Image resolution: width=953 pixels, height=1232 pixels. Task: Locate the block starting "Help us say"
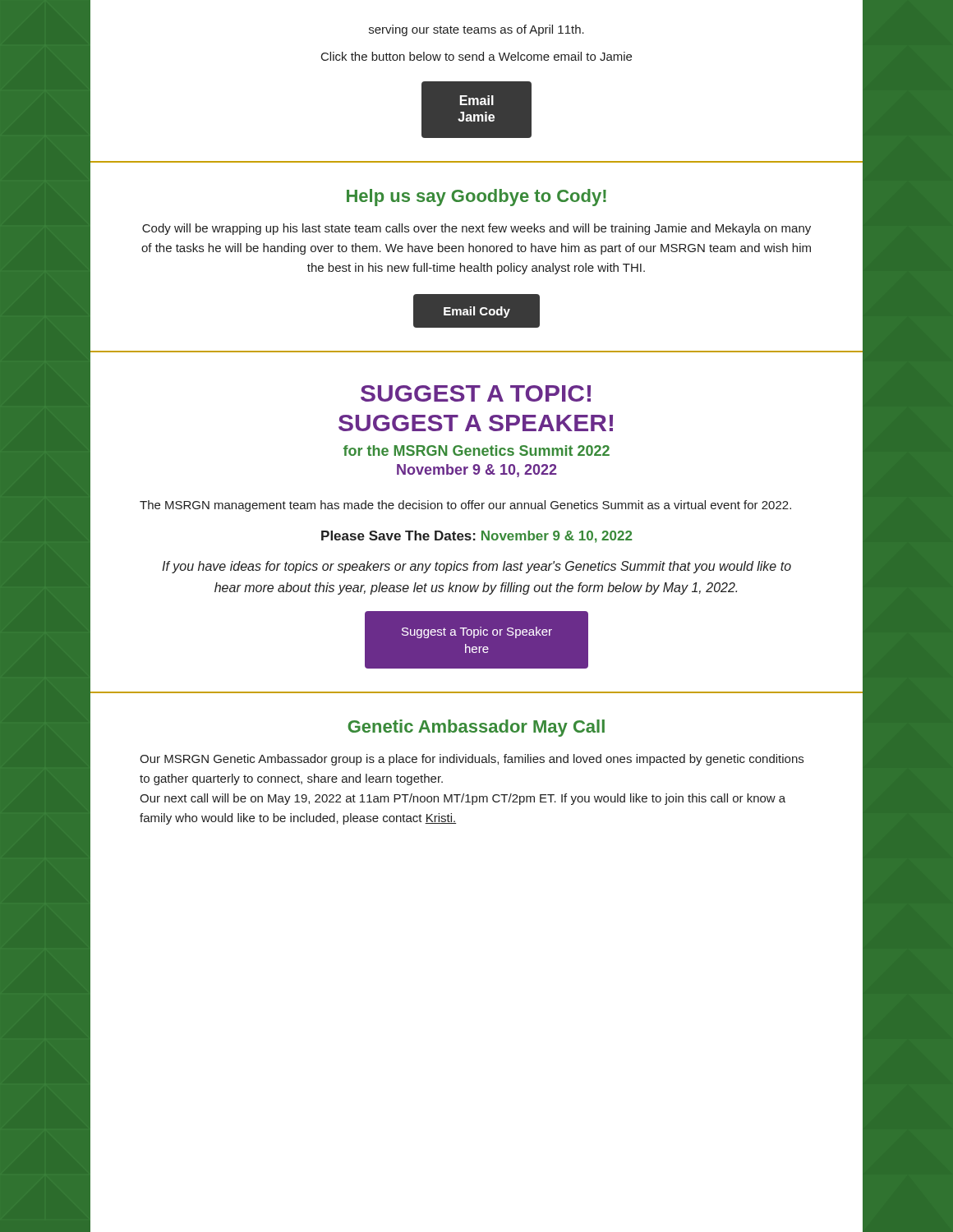476,196
